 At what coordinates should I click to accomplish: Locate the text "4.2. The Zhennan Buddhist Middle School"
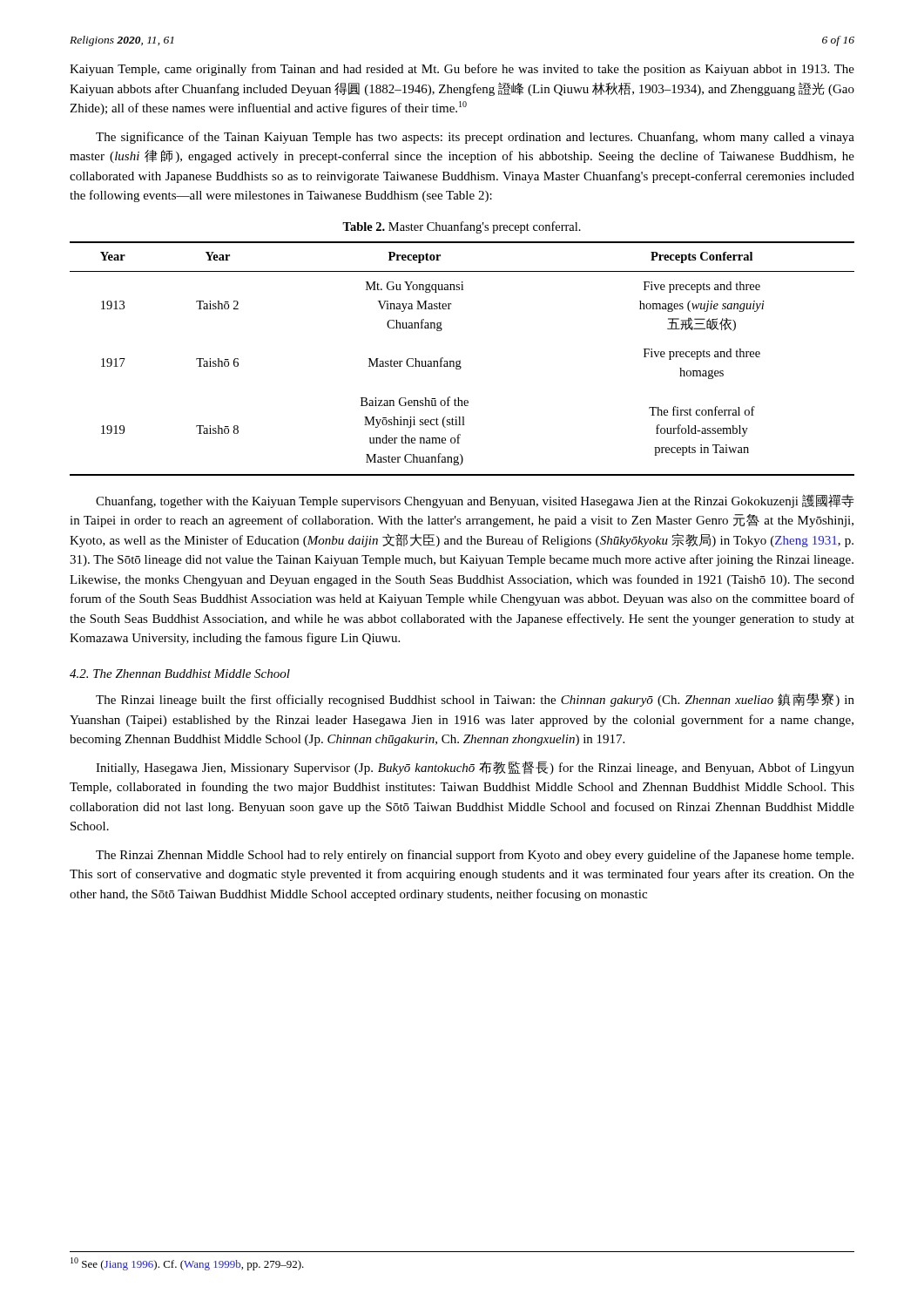click(x=180, y=673)
